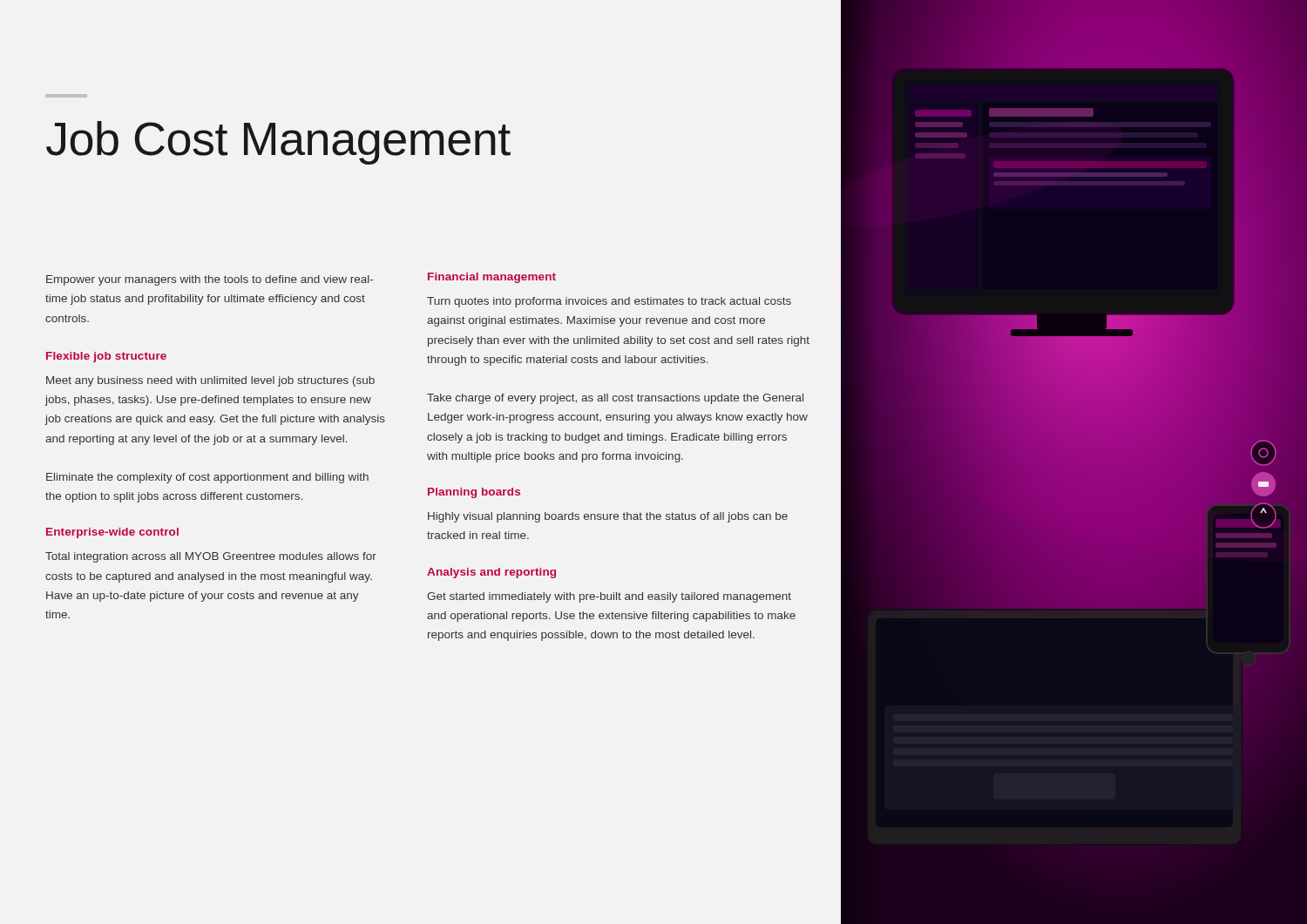Point to the text block starting "Planning boards"
Viewport: 1307px width, 924px height.
click(474, 492)
